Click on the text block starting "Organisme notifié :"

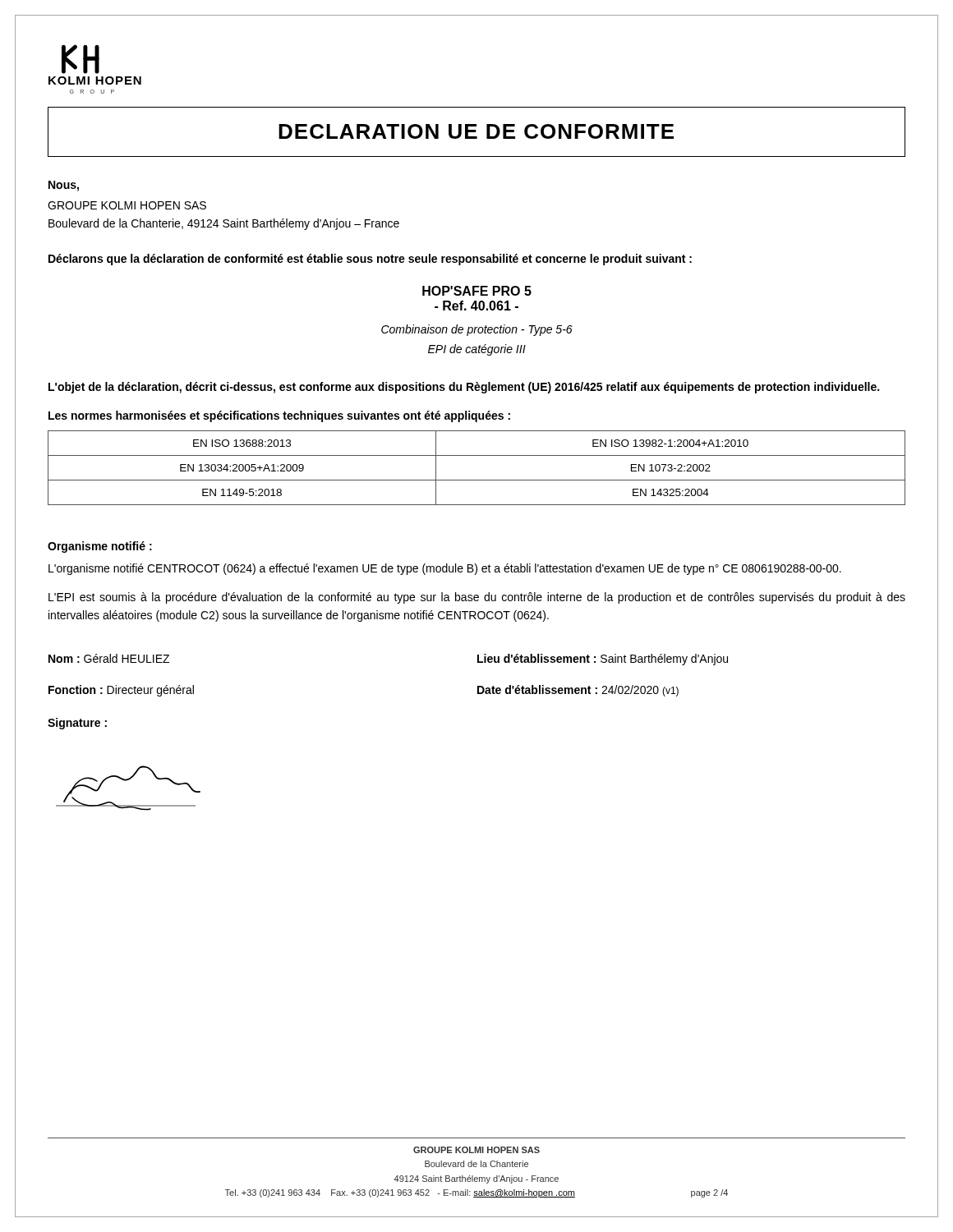100,546
